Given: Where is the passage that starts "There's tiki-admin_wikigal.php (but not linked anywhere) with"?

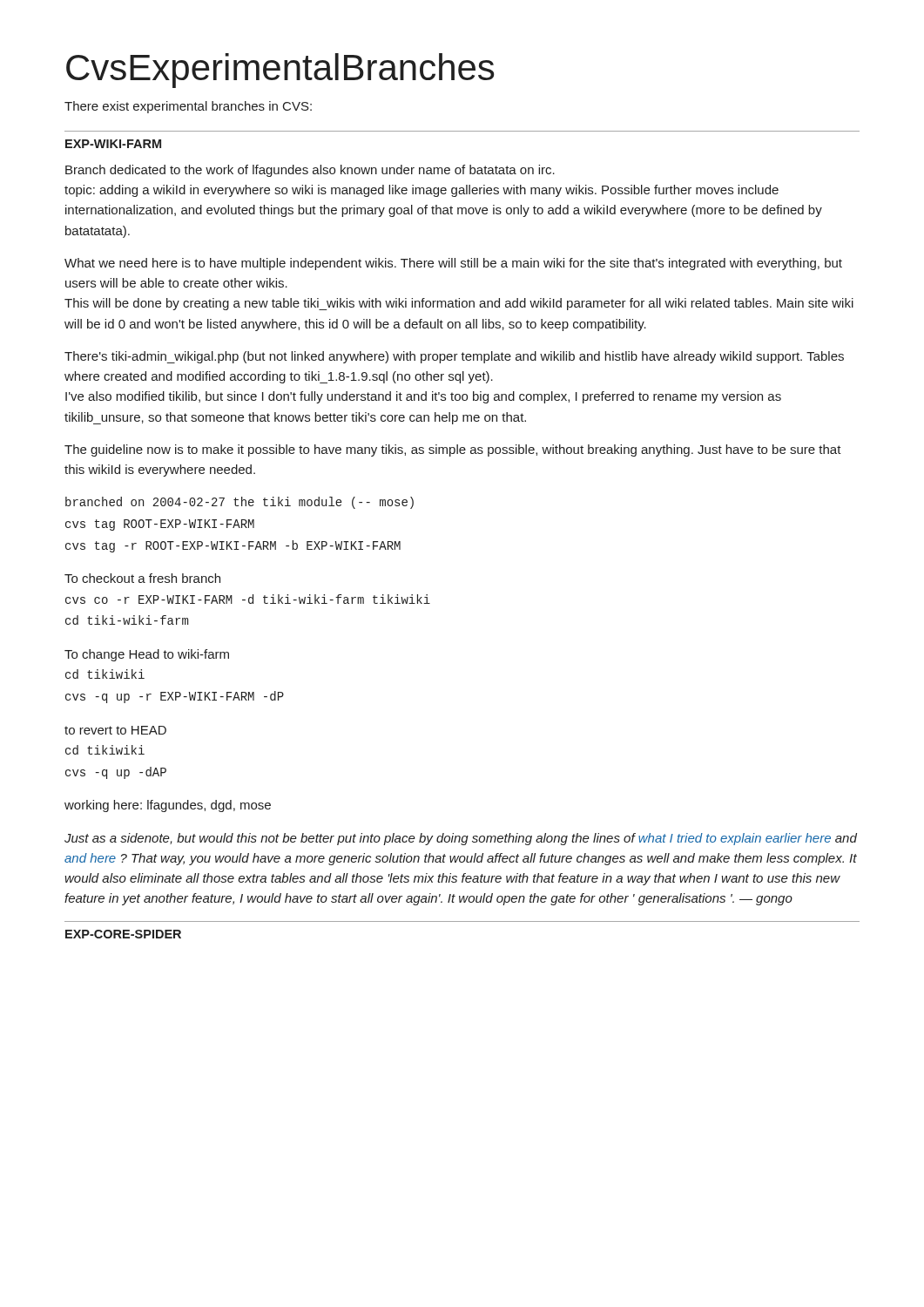Looking at the screenshot, I should click(x=454, y=386).
